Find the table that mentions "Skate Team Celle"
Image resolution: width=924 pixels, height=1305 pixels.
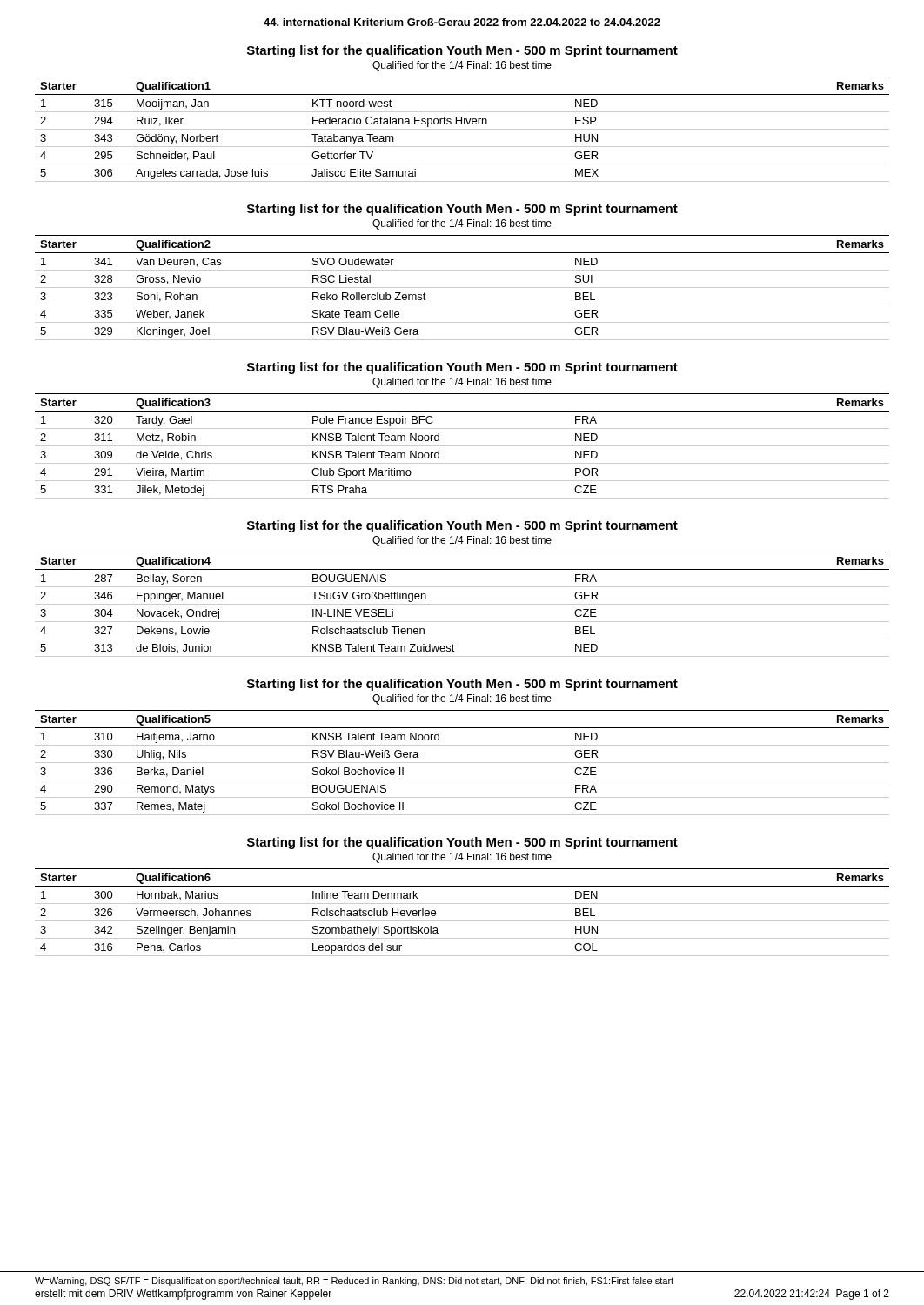(x=462, y=288)
